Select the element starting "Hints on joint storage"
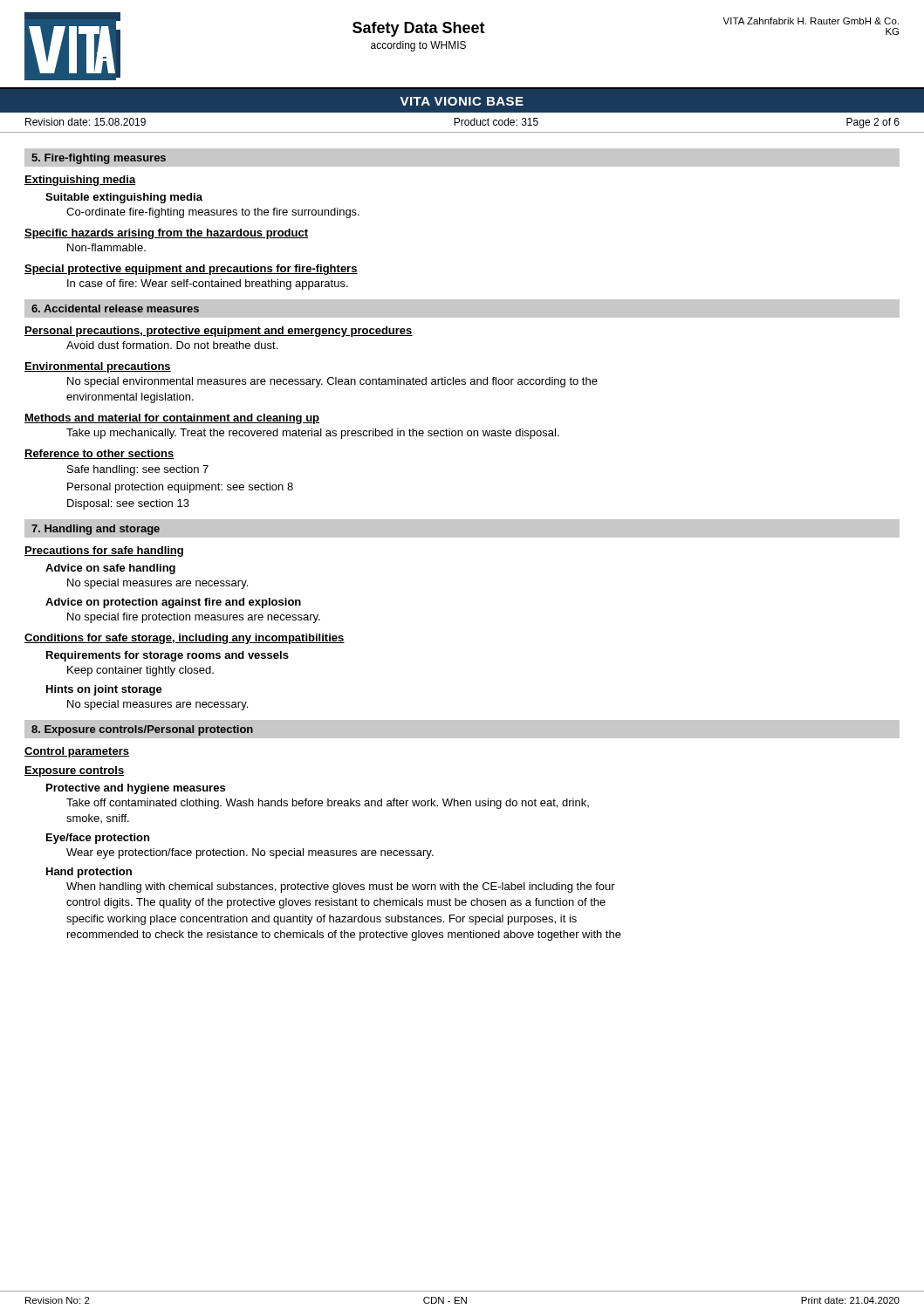Image resolution: width=924 pixels, height=1309 pixels. click(x=104, y=689)
